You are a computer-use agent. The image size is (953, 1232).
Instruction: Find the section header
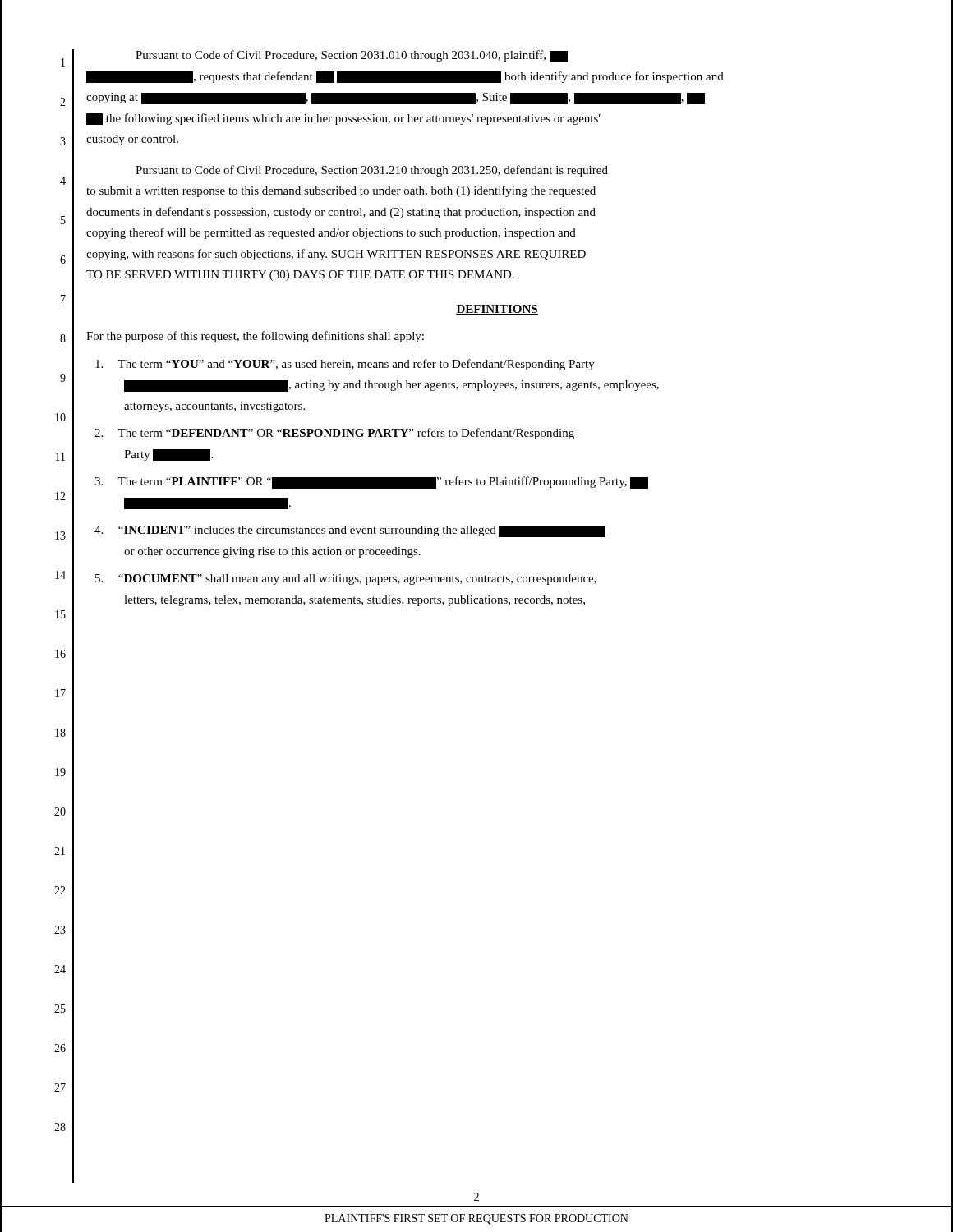497,308
